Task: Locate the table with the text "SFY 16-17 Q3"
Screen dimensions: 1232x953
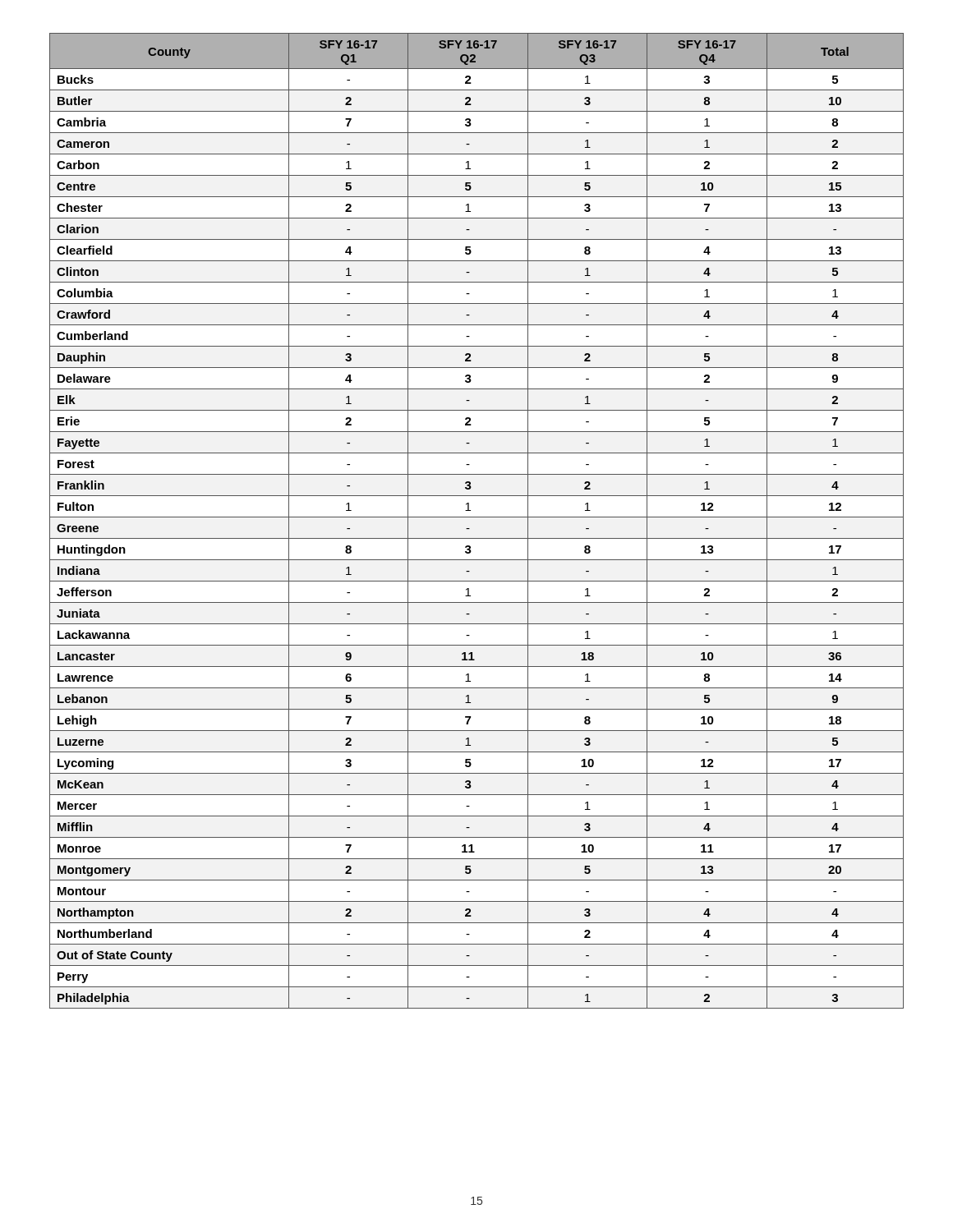Action: 476,521
